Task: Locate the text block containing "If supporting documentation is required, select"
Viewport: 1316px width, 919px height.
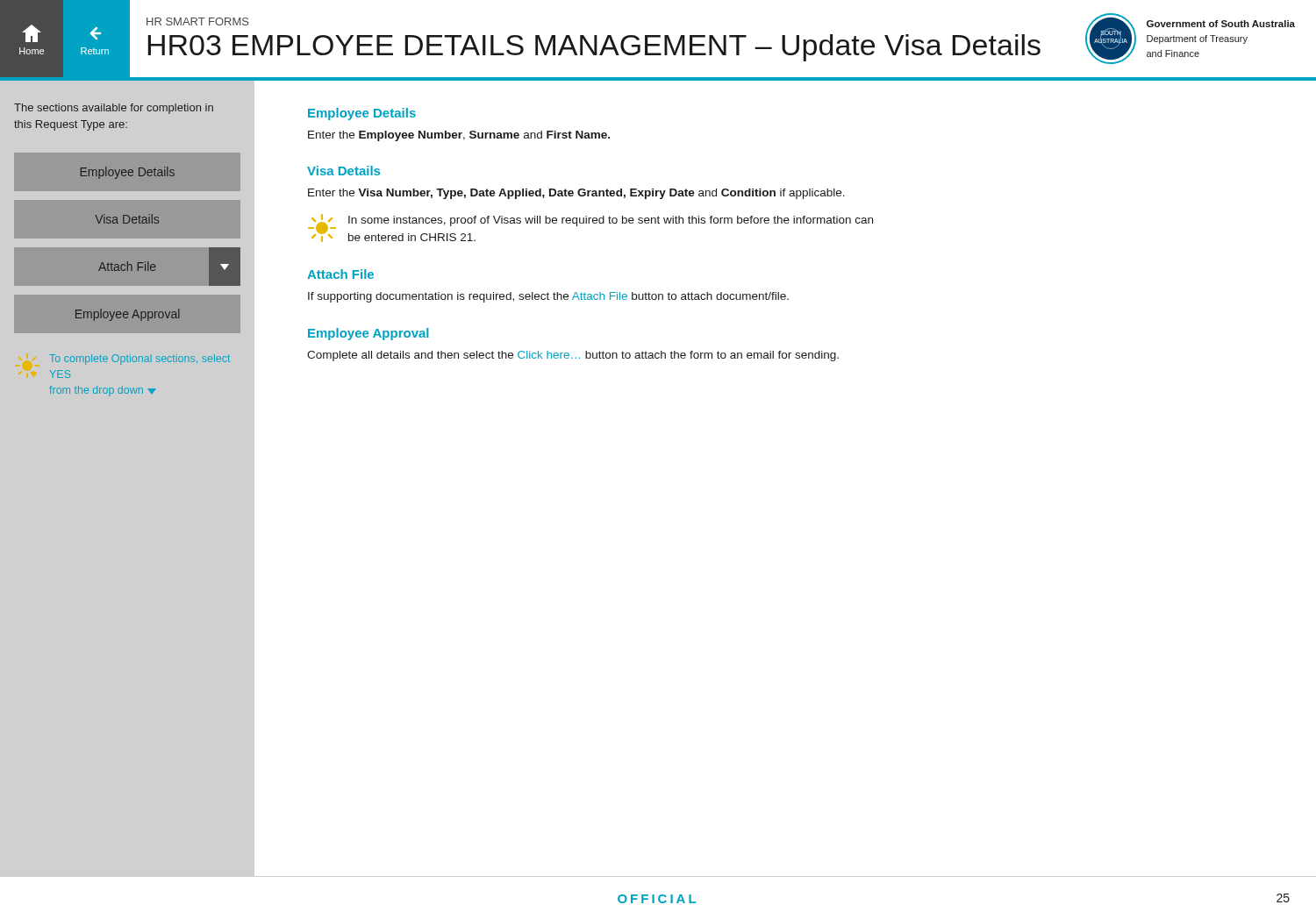Action: click(x=548, y=296)
